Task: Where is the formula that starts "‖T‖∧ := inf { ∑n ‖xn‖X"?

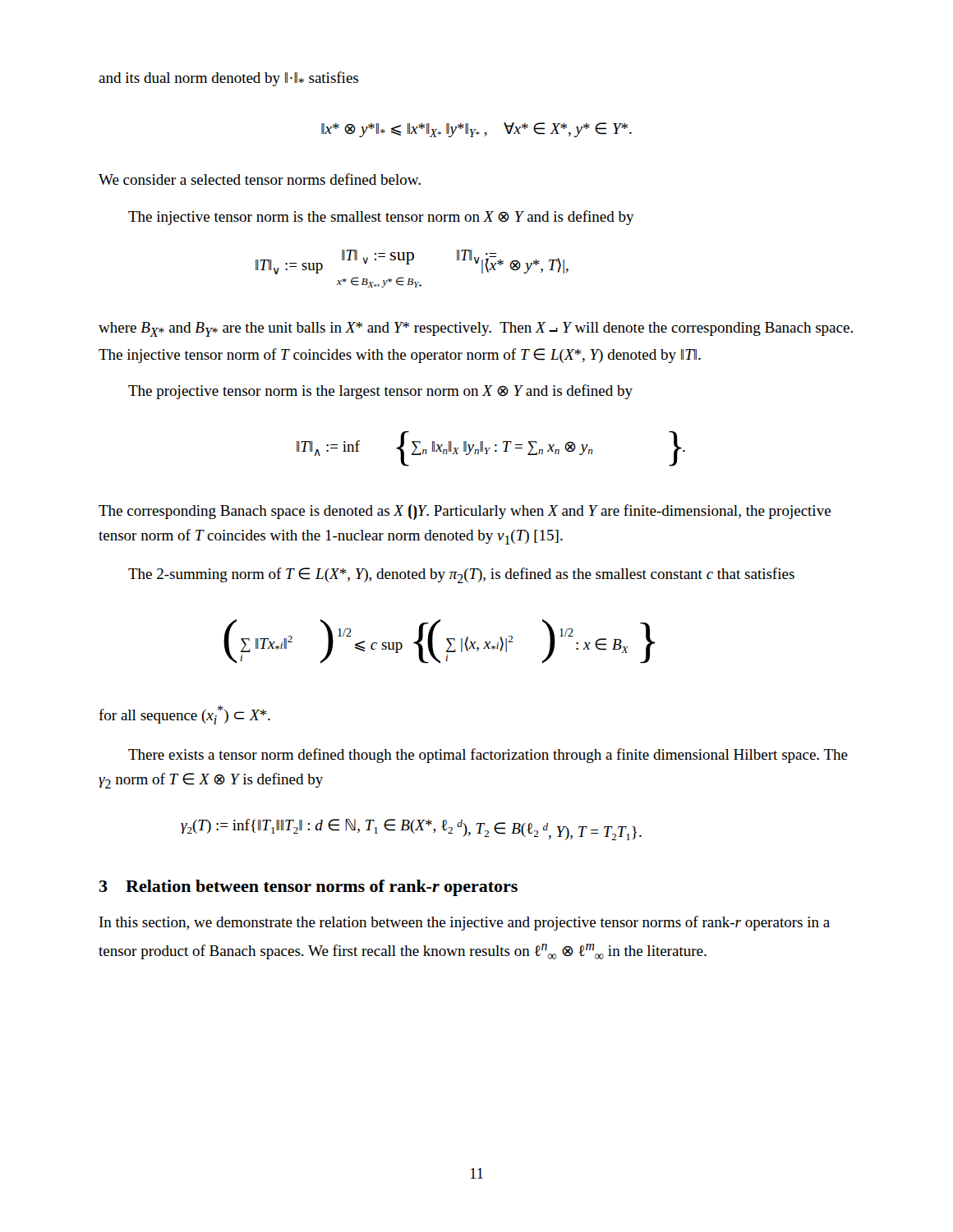Action: point(476,447)
